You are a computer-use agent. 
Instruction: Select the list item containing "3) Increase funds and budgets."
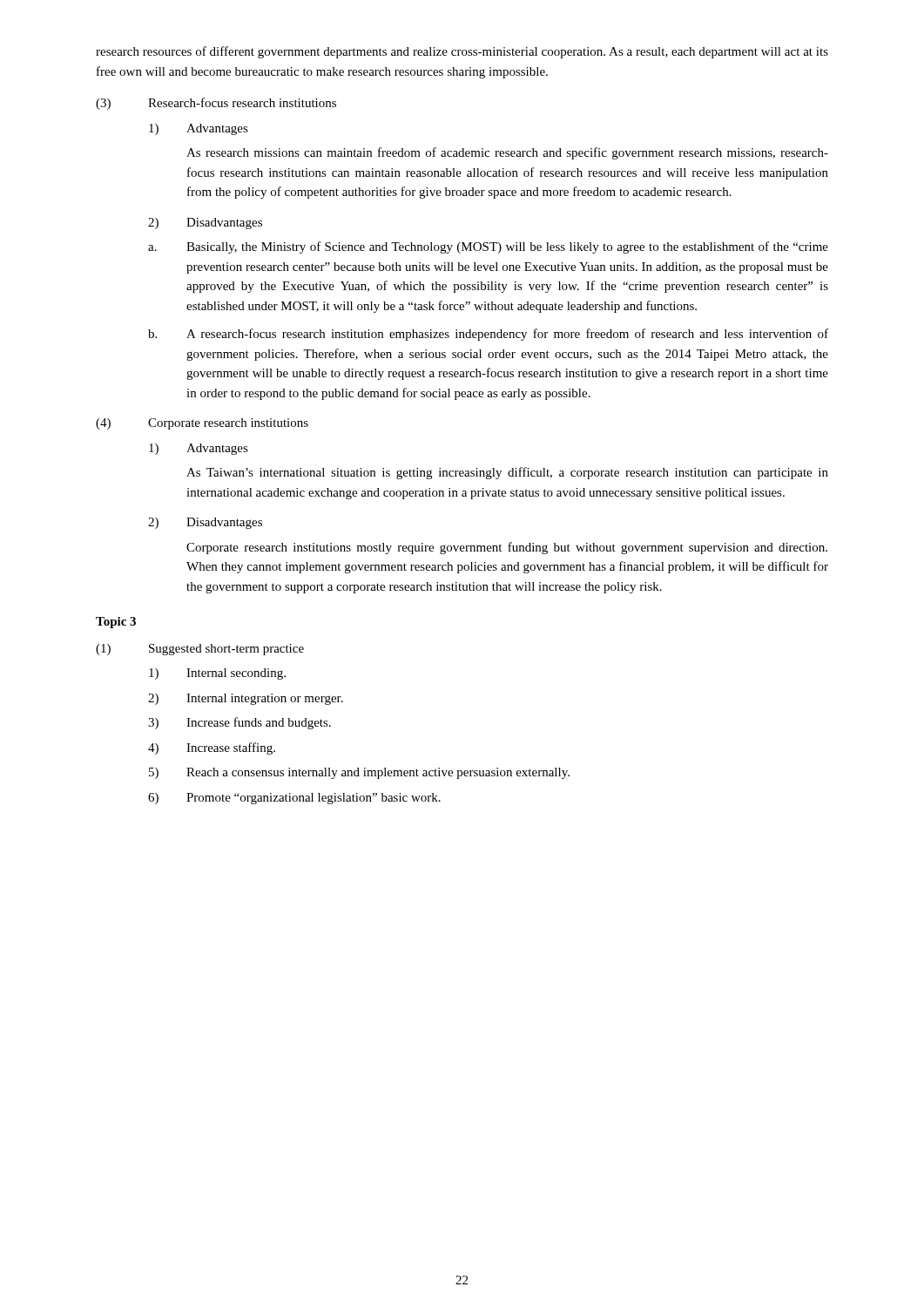[x=239, y=723]
